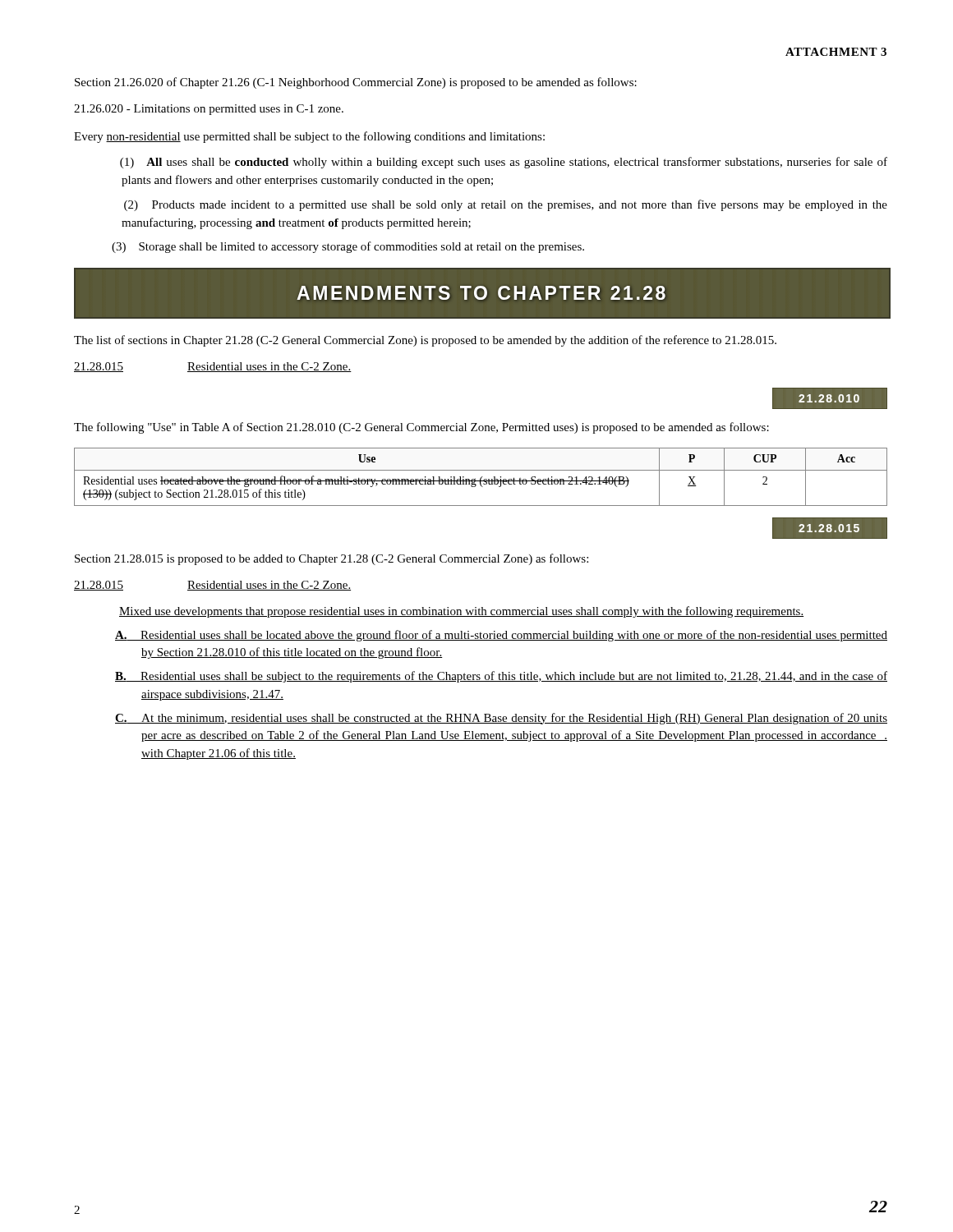Click on the list item with the text "(2) Products made incident to"

point(487,213)
